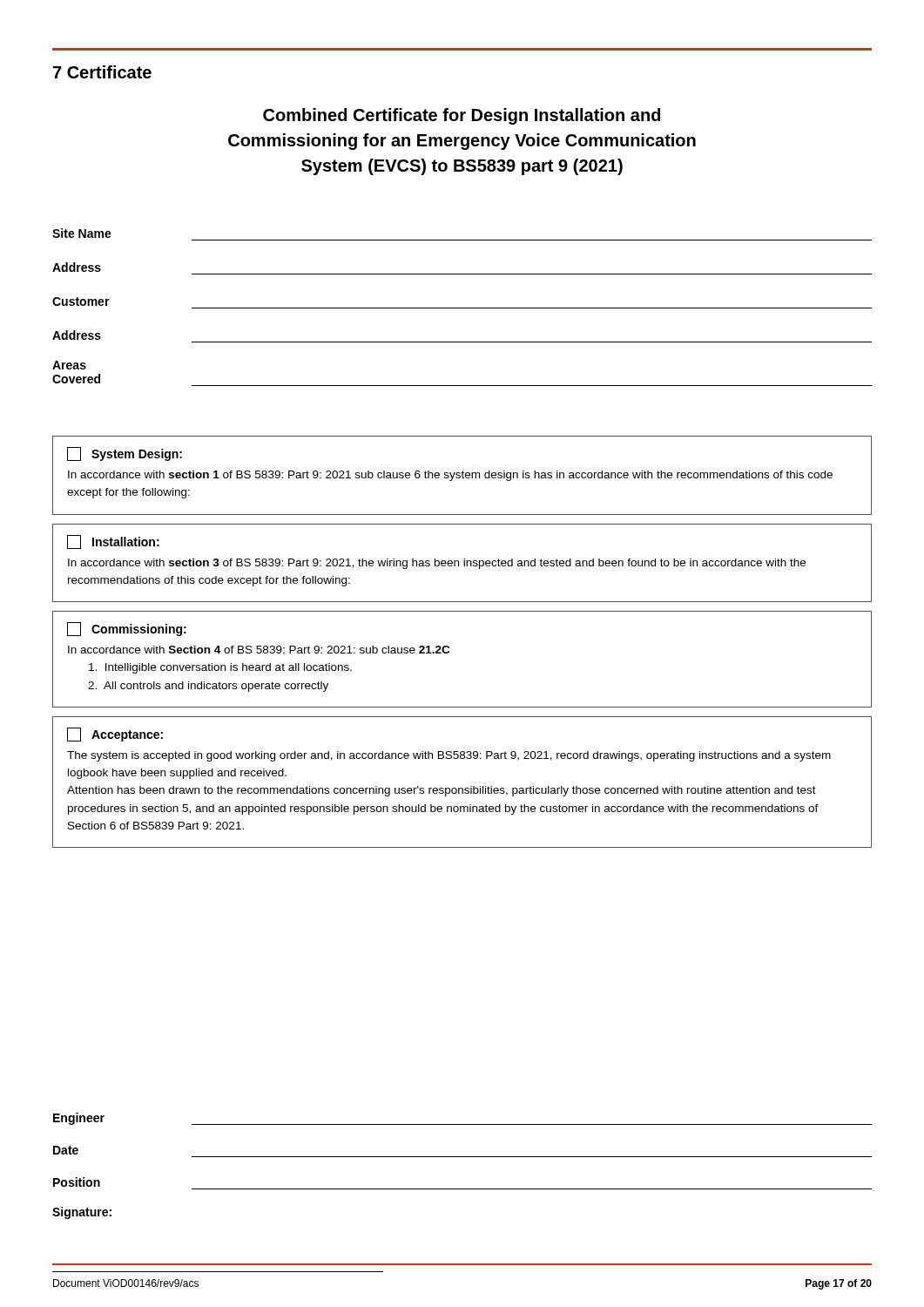924x1307 pixels.
Task: Locate the text block containing "Commissioning: In accordance with Section 4"
Action: [127, 629]
